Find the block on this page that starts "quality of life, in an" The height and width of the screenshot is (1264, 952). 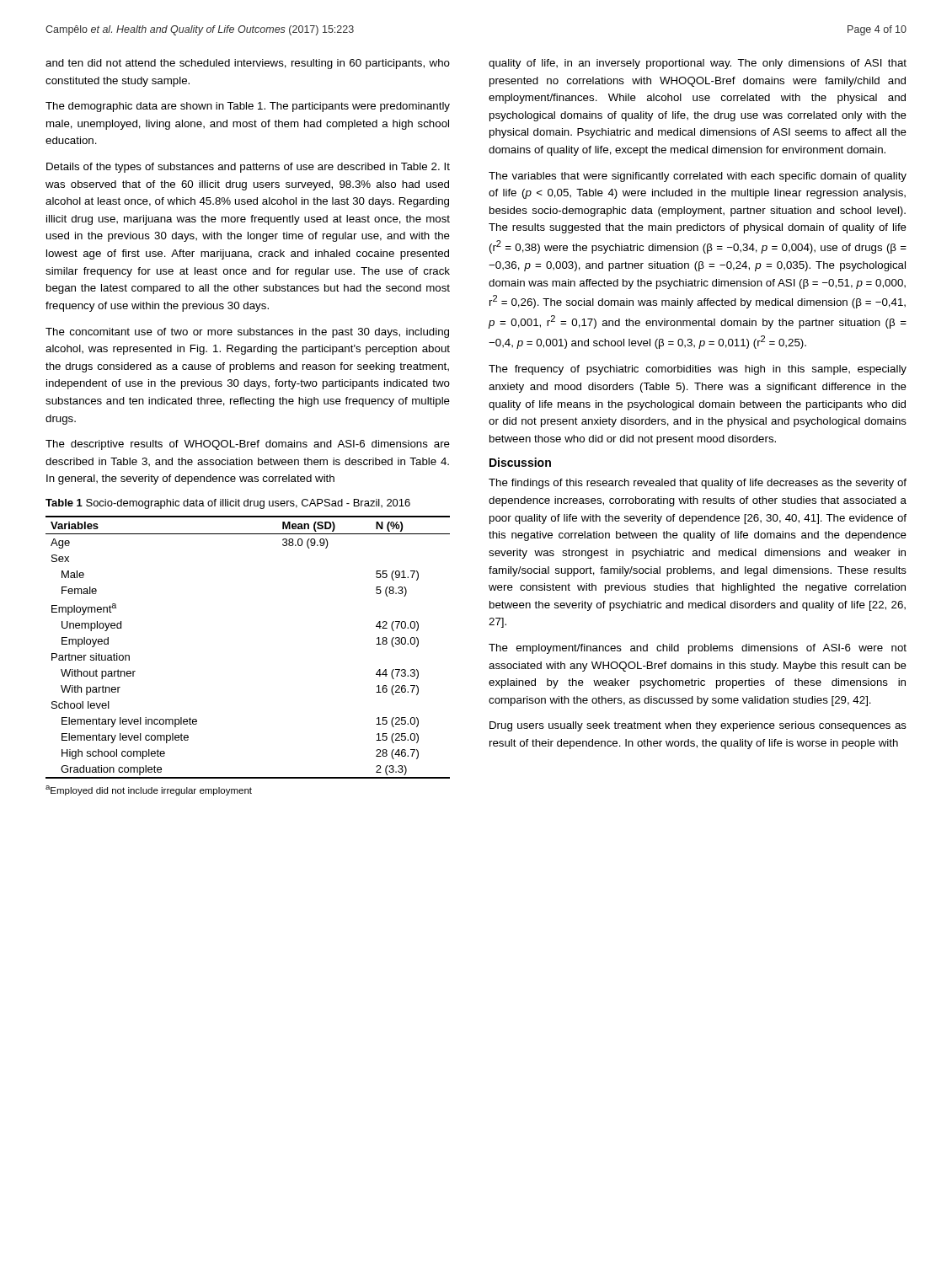(x=698, y=106)
